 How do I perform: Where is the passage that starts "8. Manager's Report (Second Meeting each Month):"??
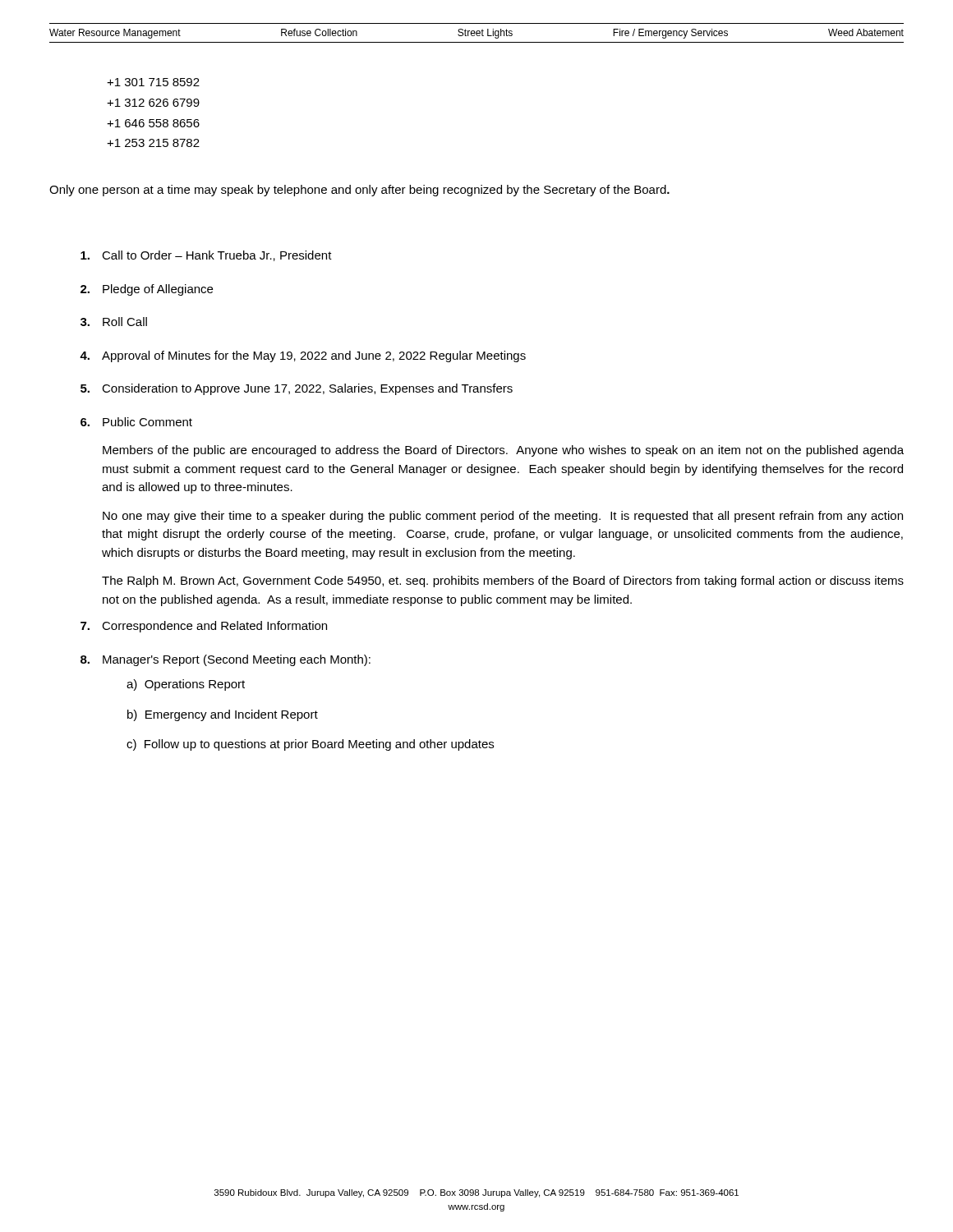[x=226, y=660]
